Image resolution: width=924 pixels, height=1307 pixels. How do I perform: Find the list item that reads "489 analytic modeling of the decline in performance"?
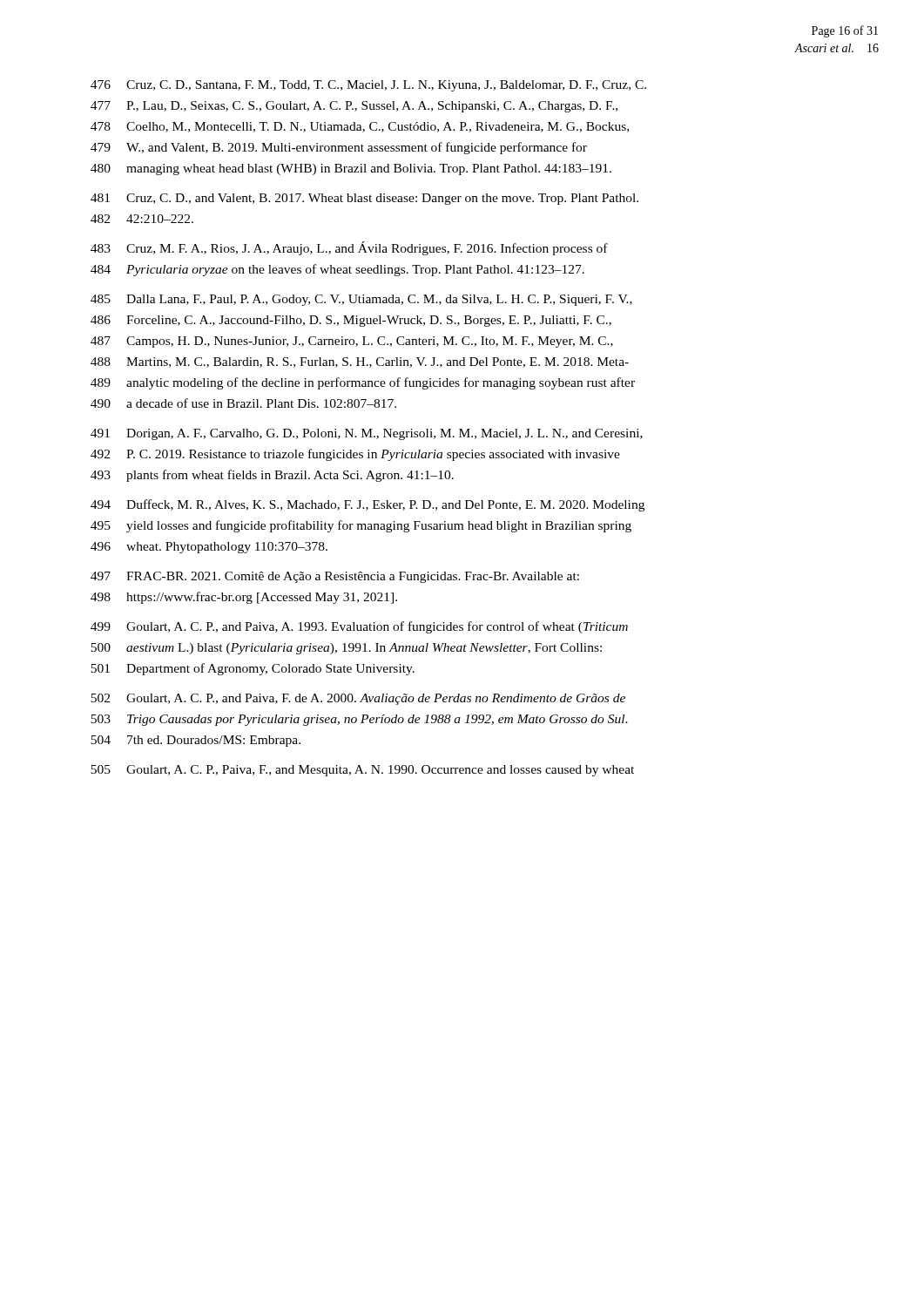pos(472,383)
